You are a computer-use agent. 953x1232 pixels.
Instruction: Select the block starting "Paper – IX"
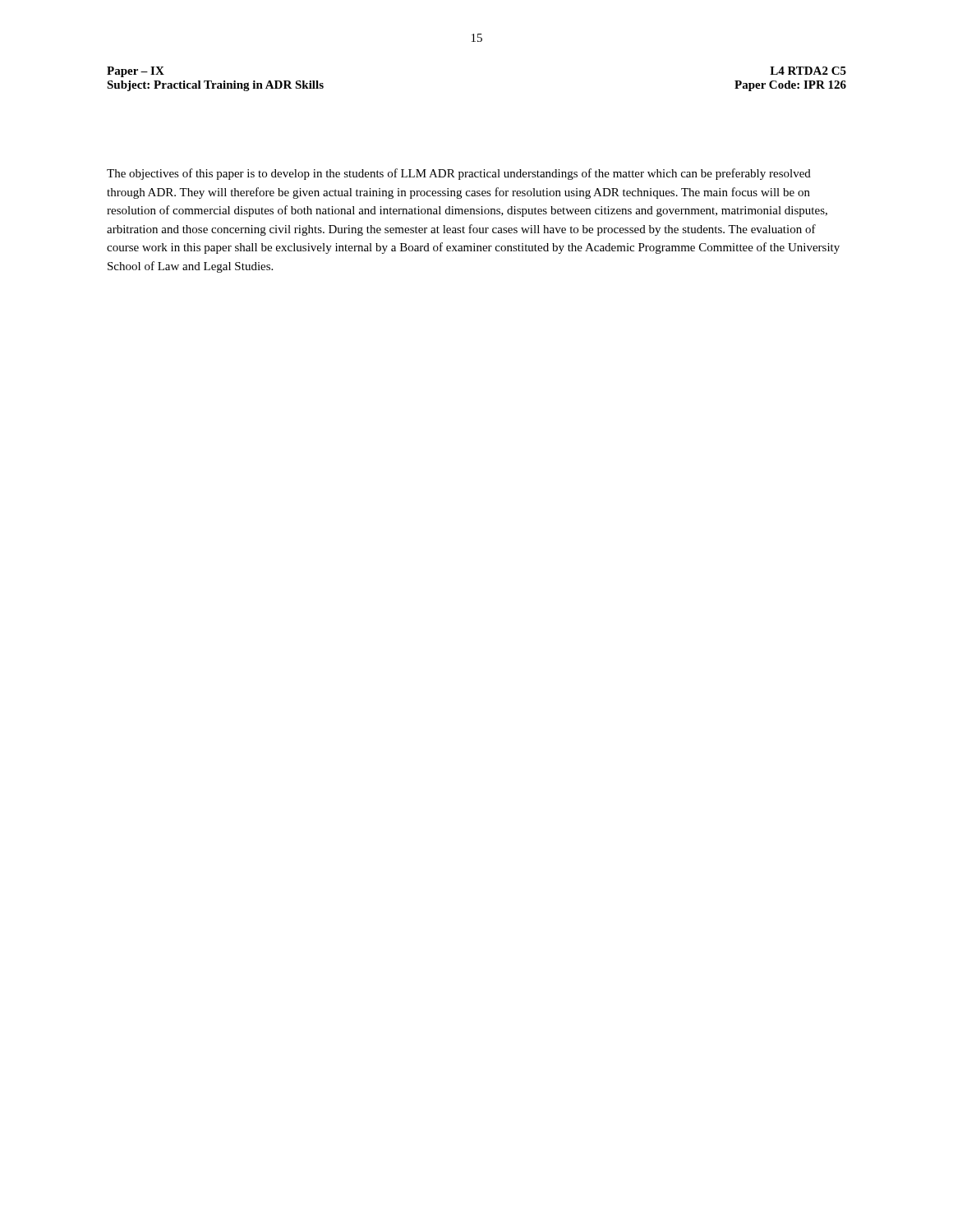(122, 72)
